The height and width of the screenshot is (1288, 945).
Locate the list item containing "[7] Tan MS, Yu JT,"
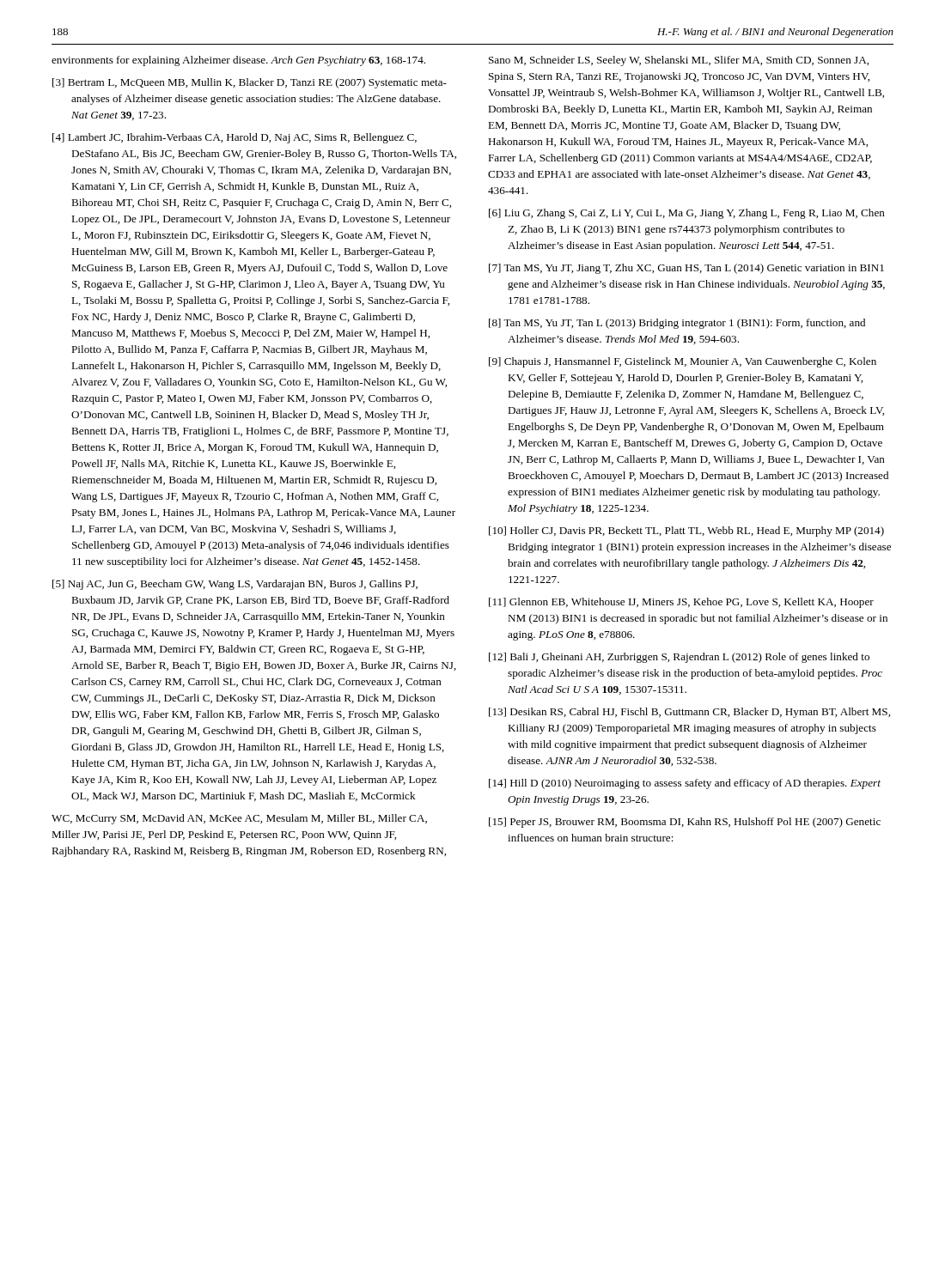click(691, 284)
